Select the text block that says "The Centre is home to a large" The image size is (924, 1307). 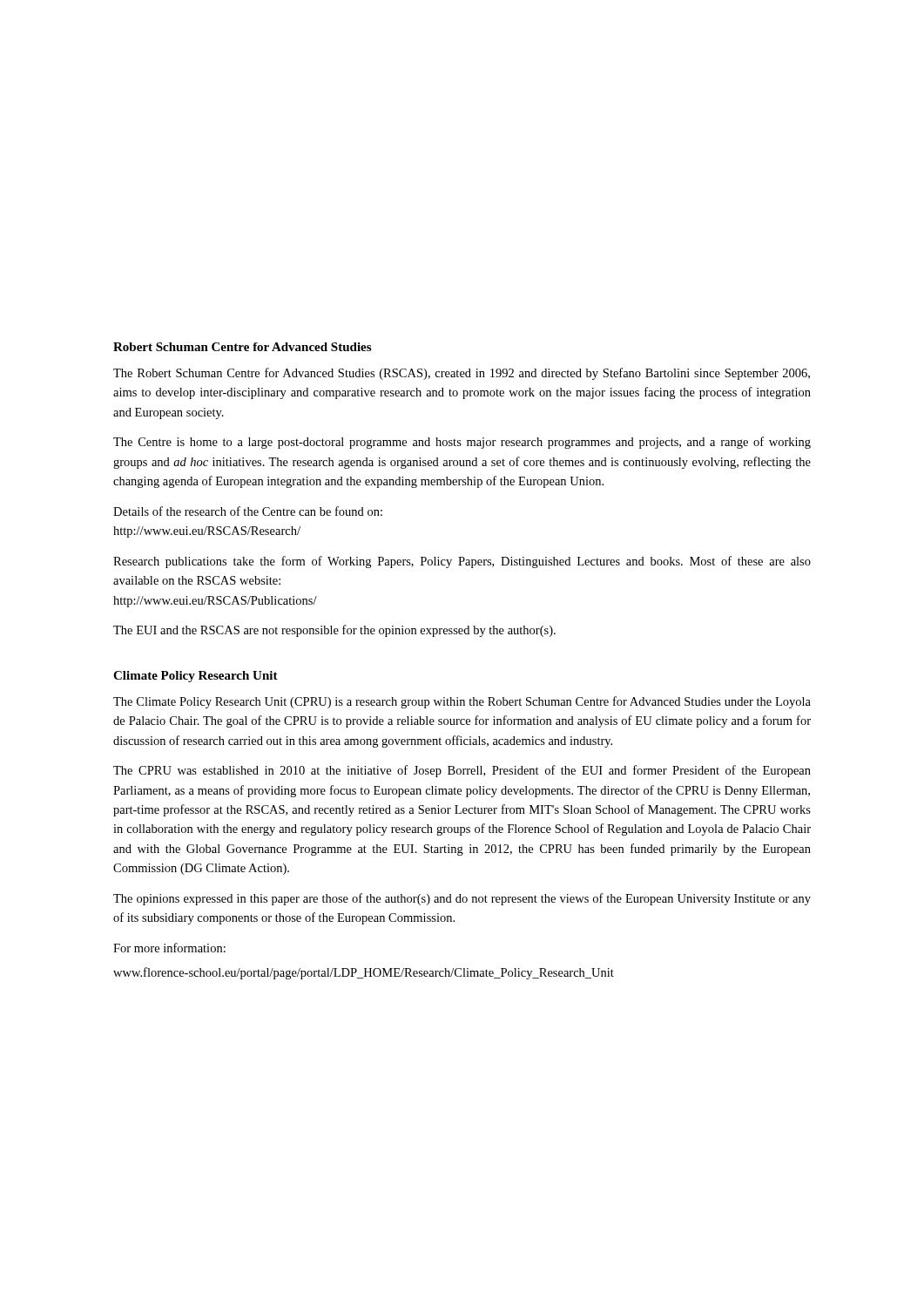[462, 462]
